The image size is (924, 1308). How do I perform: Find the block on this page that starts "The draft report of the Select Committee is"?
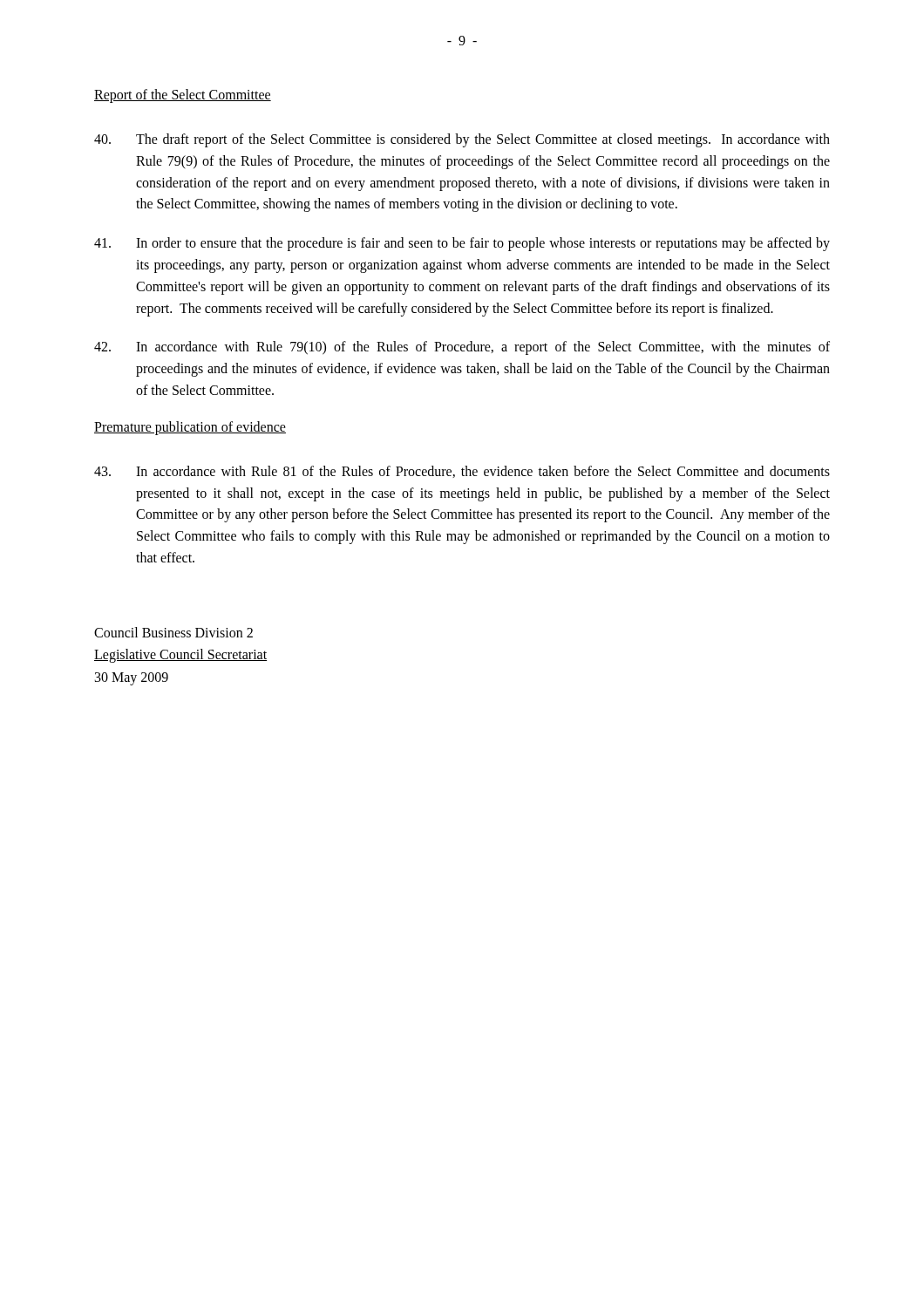[462, 172]
